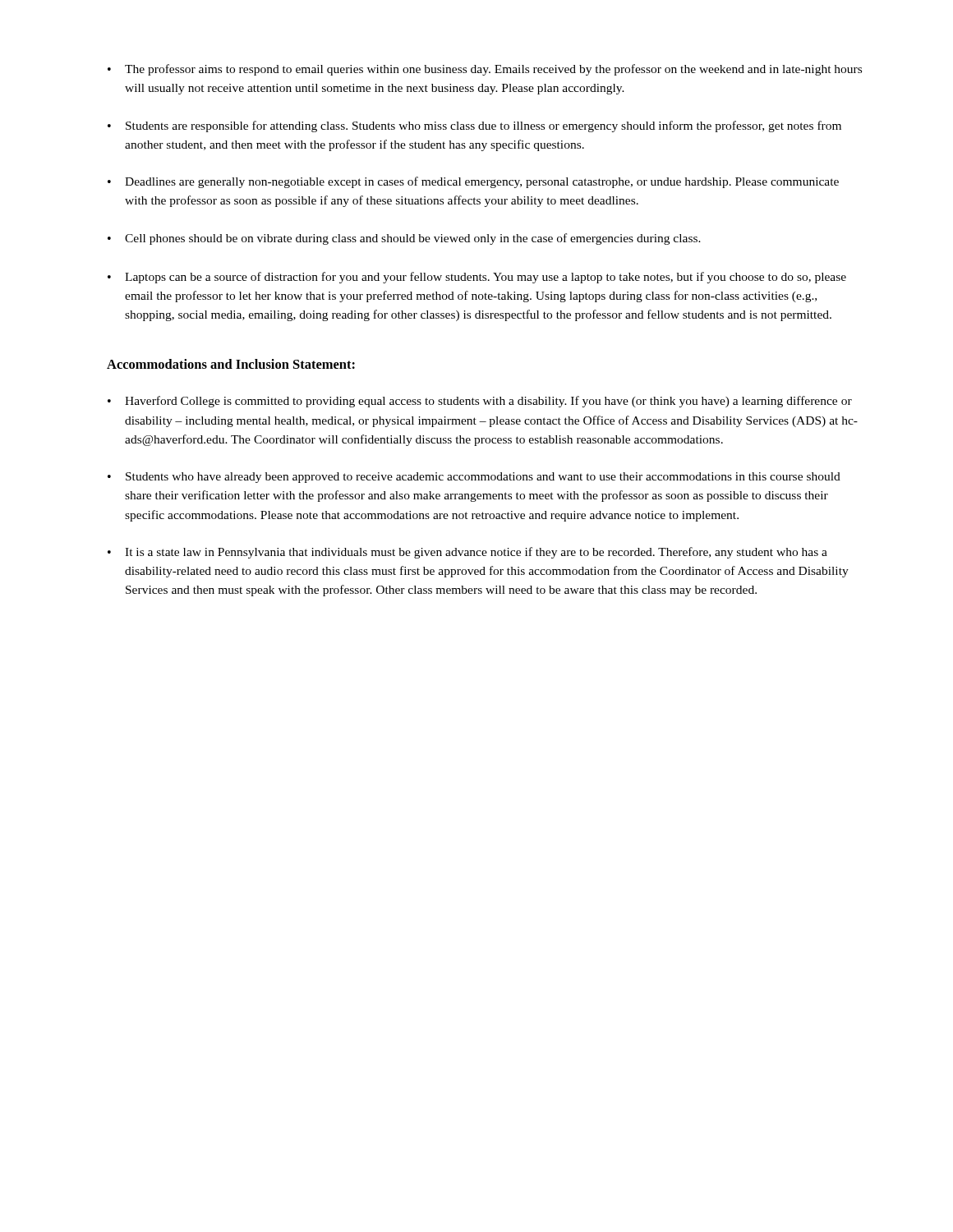
Task: Locate the region starting "Cell phones should be on vibrate during"
Action: pos(485,238)
